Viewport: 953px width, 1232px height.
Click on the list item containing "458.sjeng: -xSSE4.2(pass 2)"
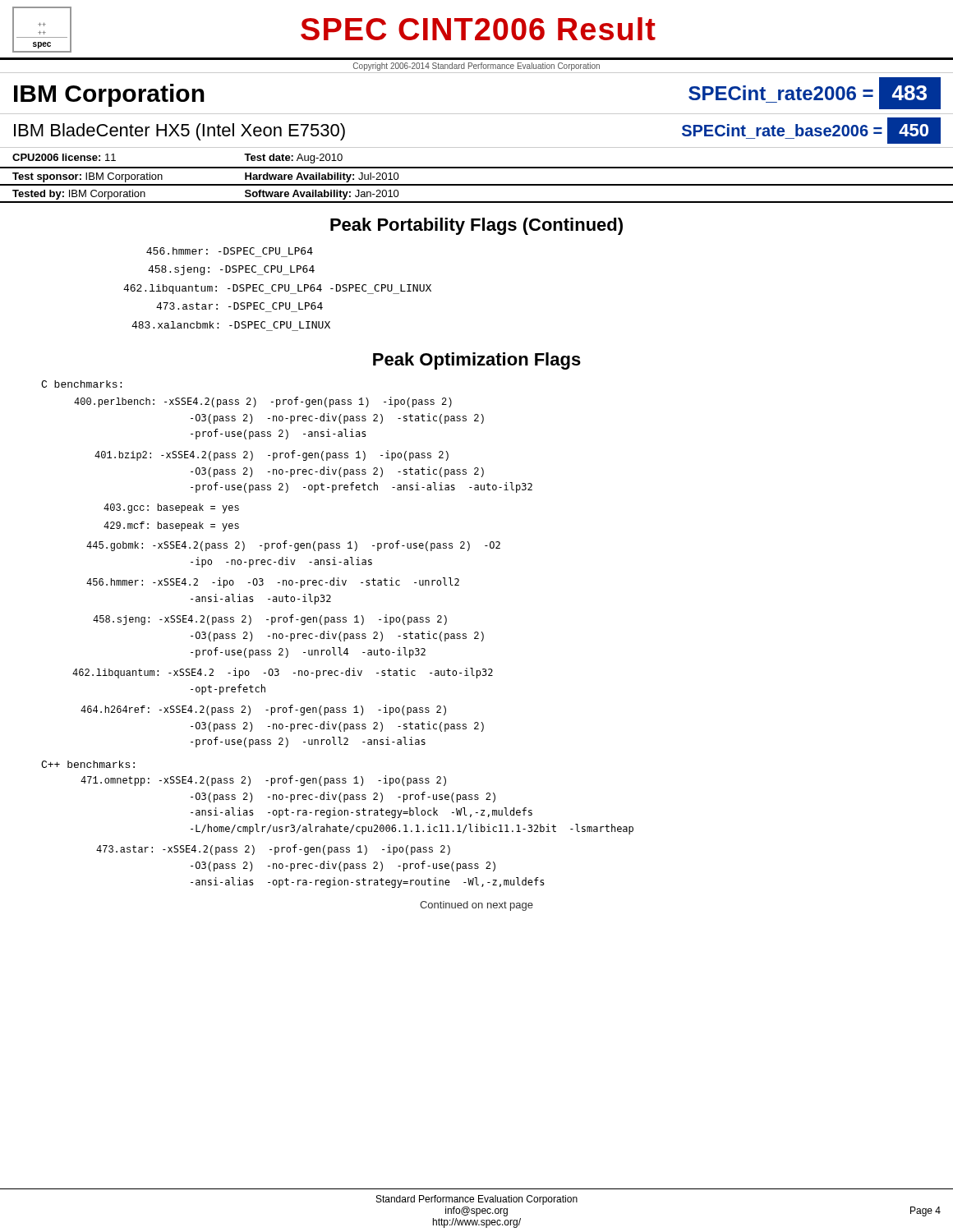263,636
